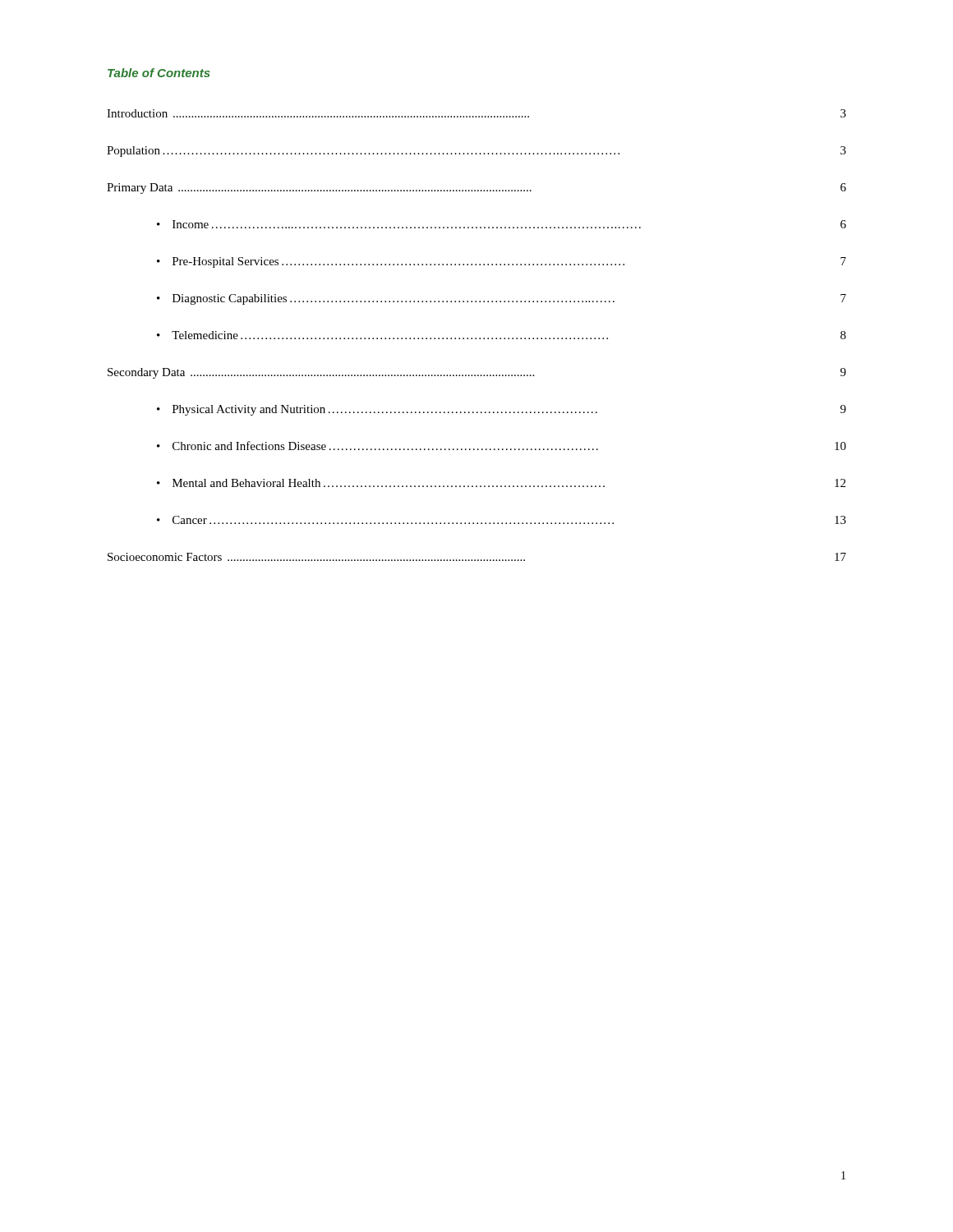Screen dimensions: 1232x953
Task: Click where it says "Secondary Data"
Action: [476, 372]
